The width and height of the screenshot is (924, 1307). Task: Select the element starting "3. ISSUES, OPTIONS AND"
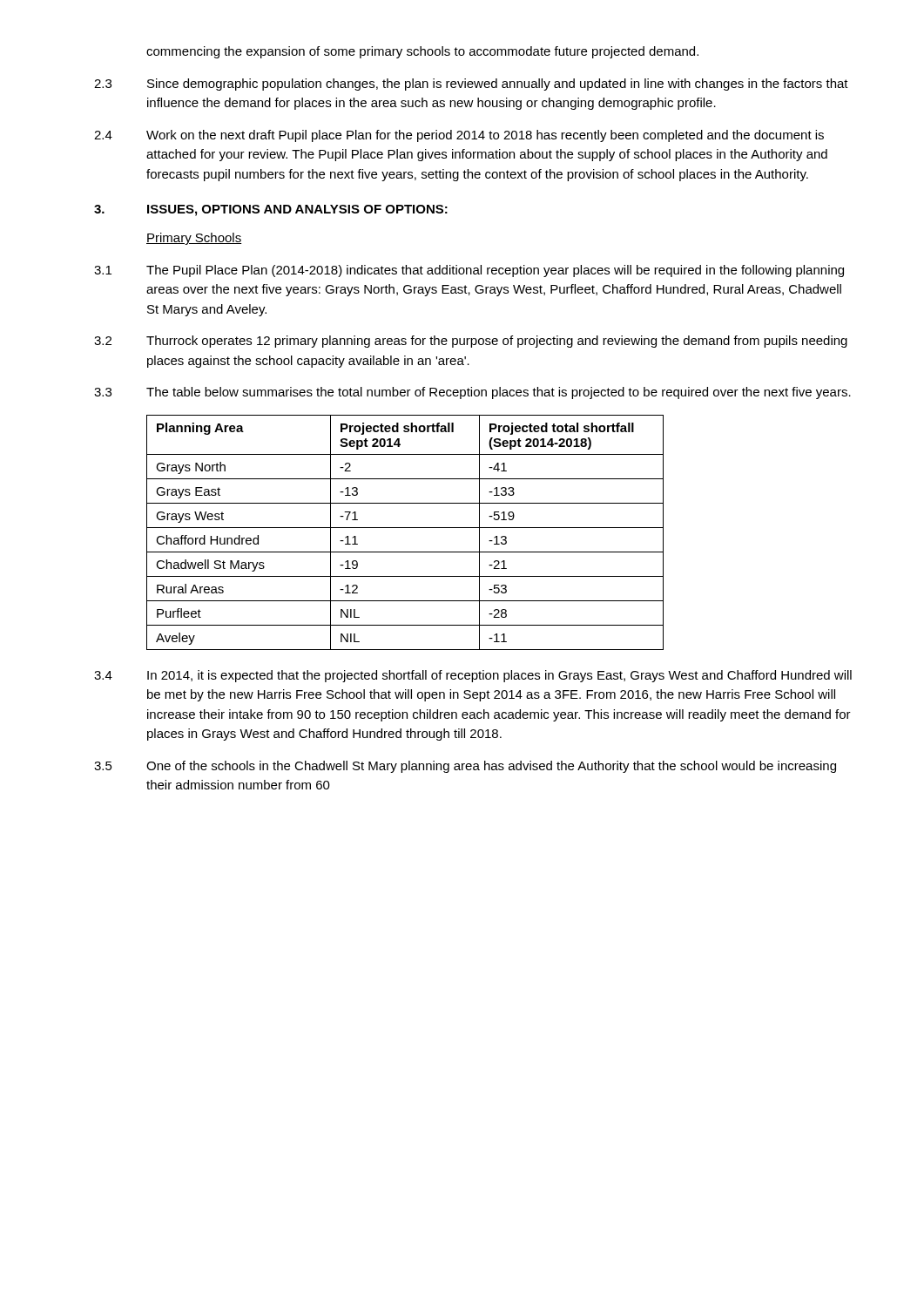click(x=271, y=209)
